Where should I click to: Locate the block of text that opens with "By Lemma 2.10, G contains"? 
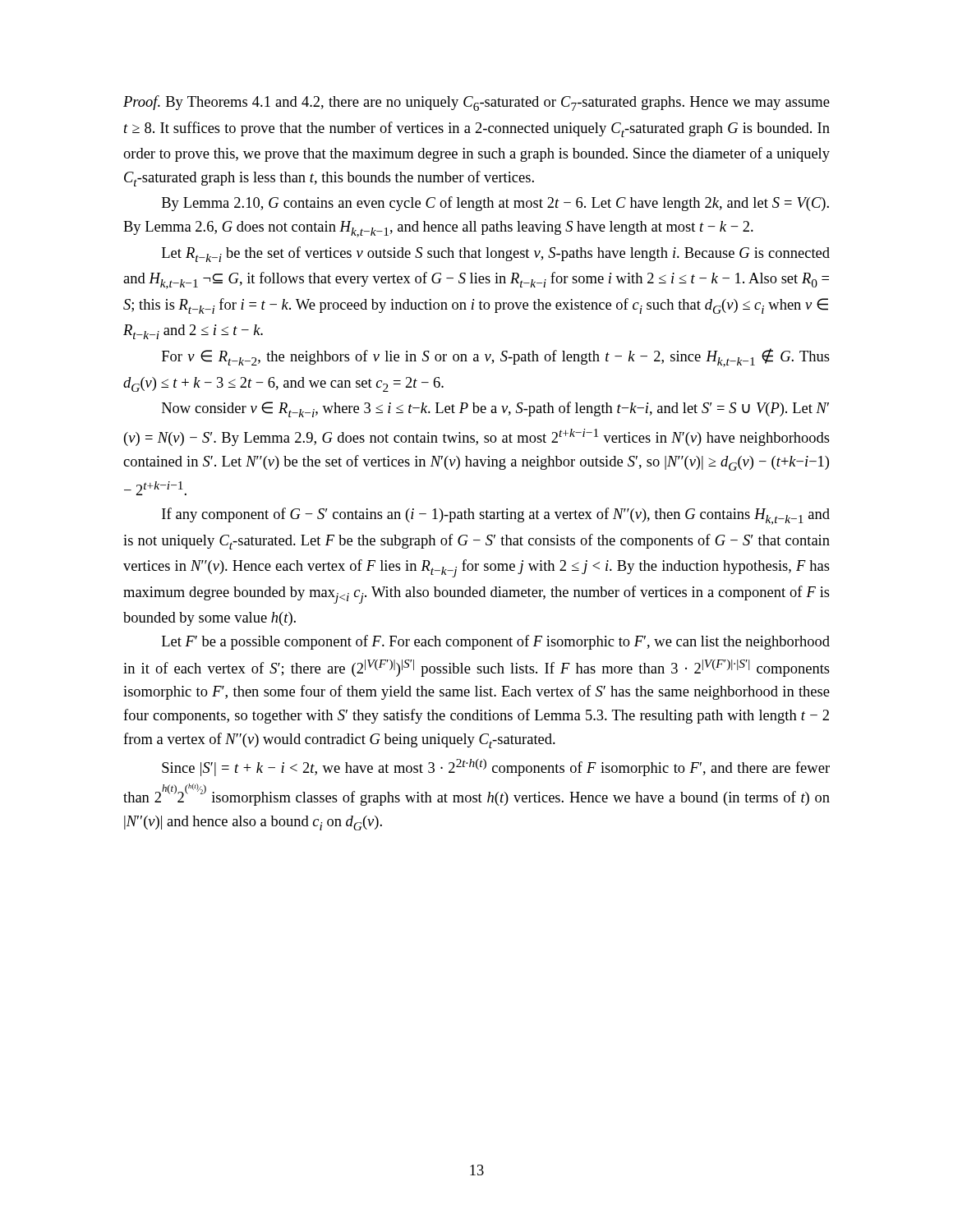[476, 217]
